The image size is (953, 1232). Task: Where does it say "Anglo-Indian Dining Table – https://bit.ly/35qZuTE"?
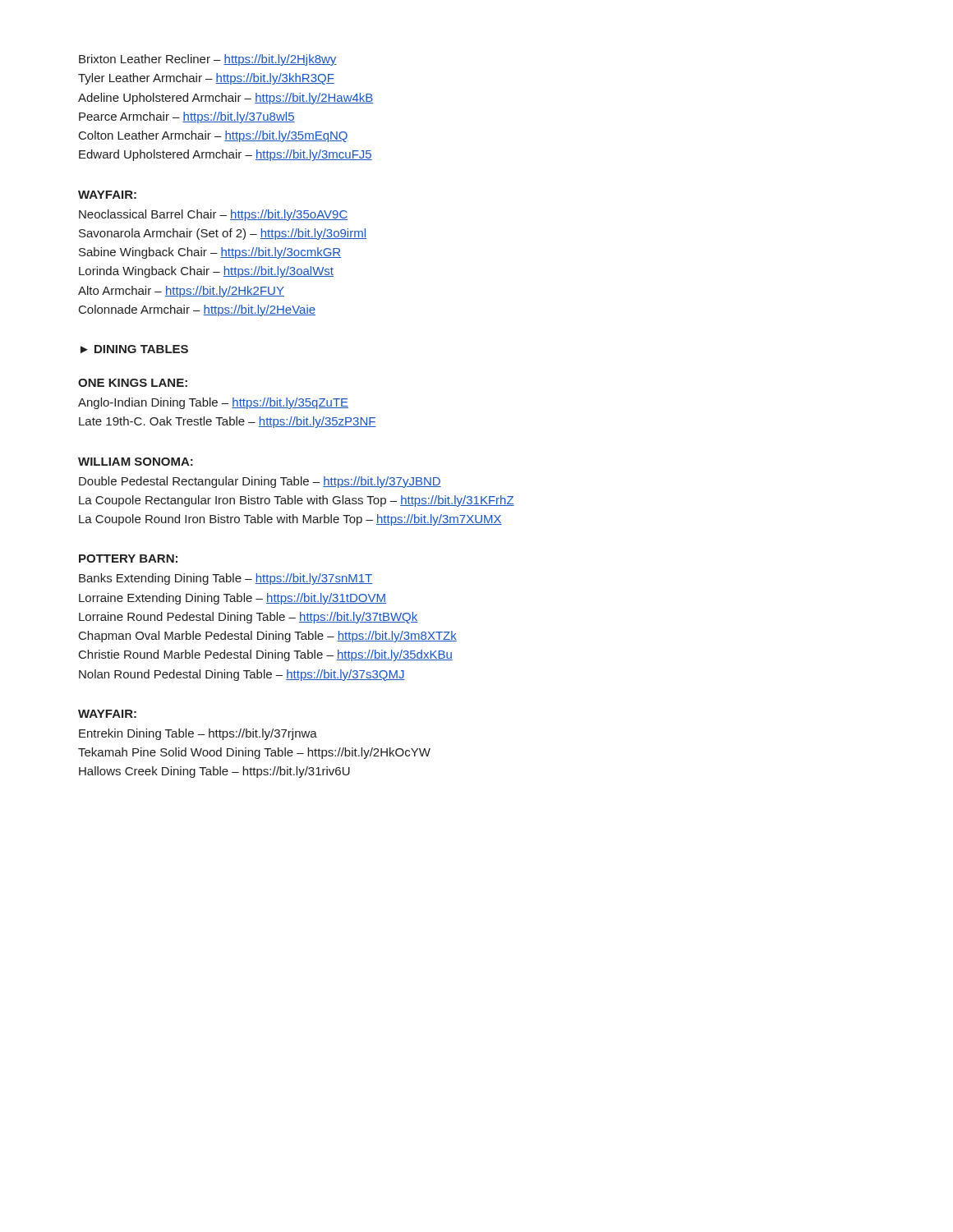click(x=213, y=402)
